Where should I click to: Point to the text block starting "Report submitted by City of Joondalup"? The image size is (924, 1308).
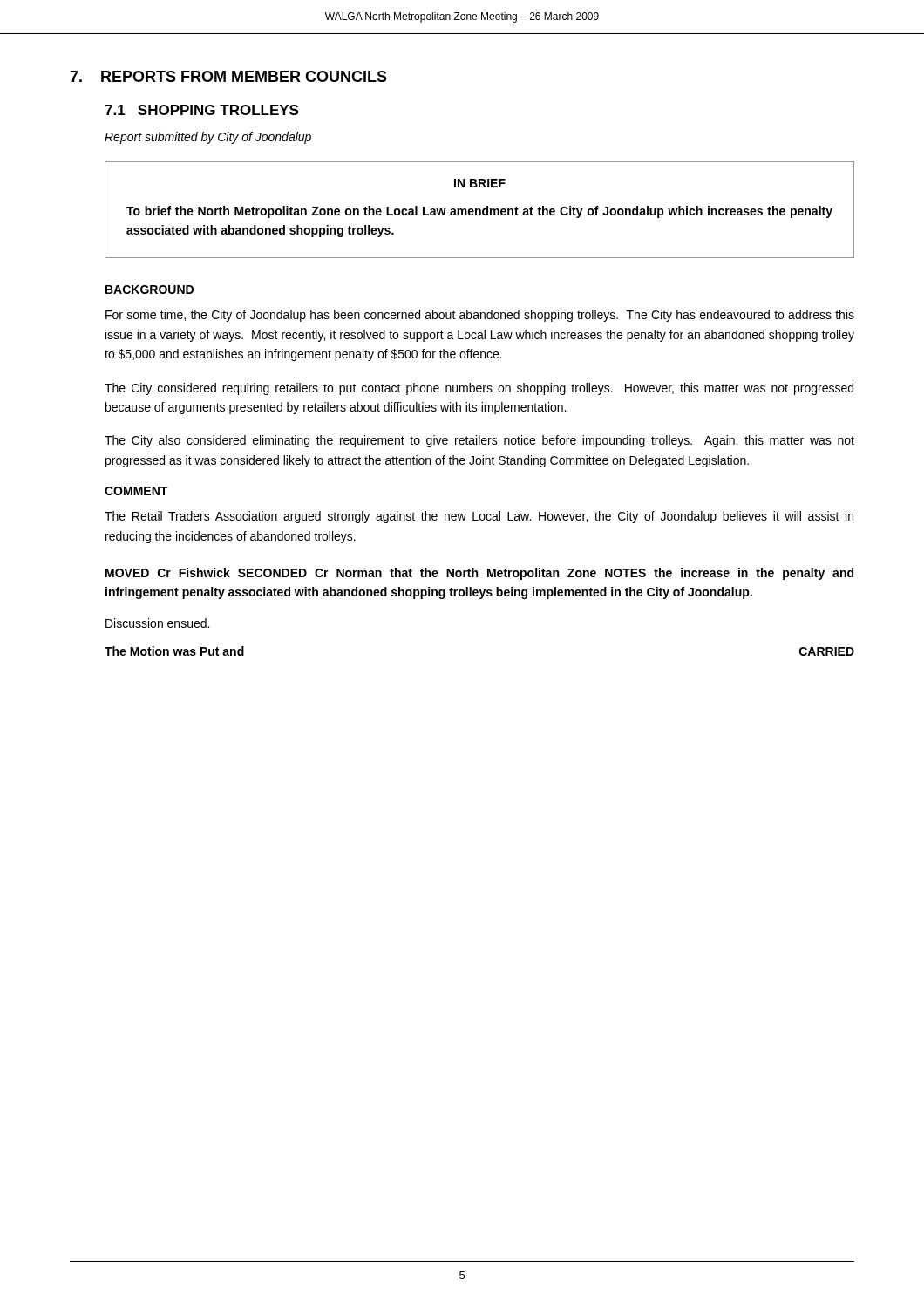pyautogui.click(x=208, y=137)
